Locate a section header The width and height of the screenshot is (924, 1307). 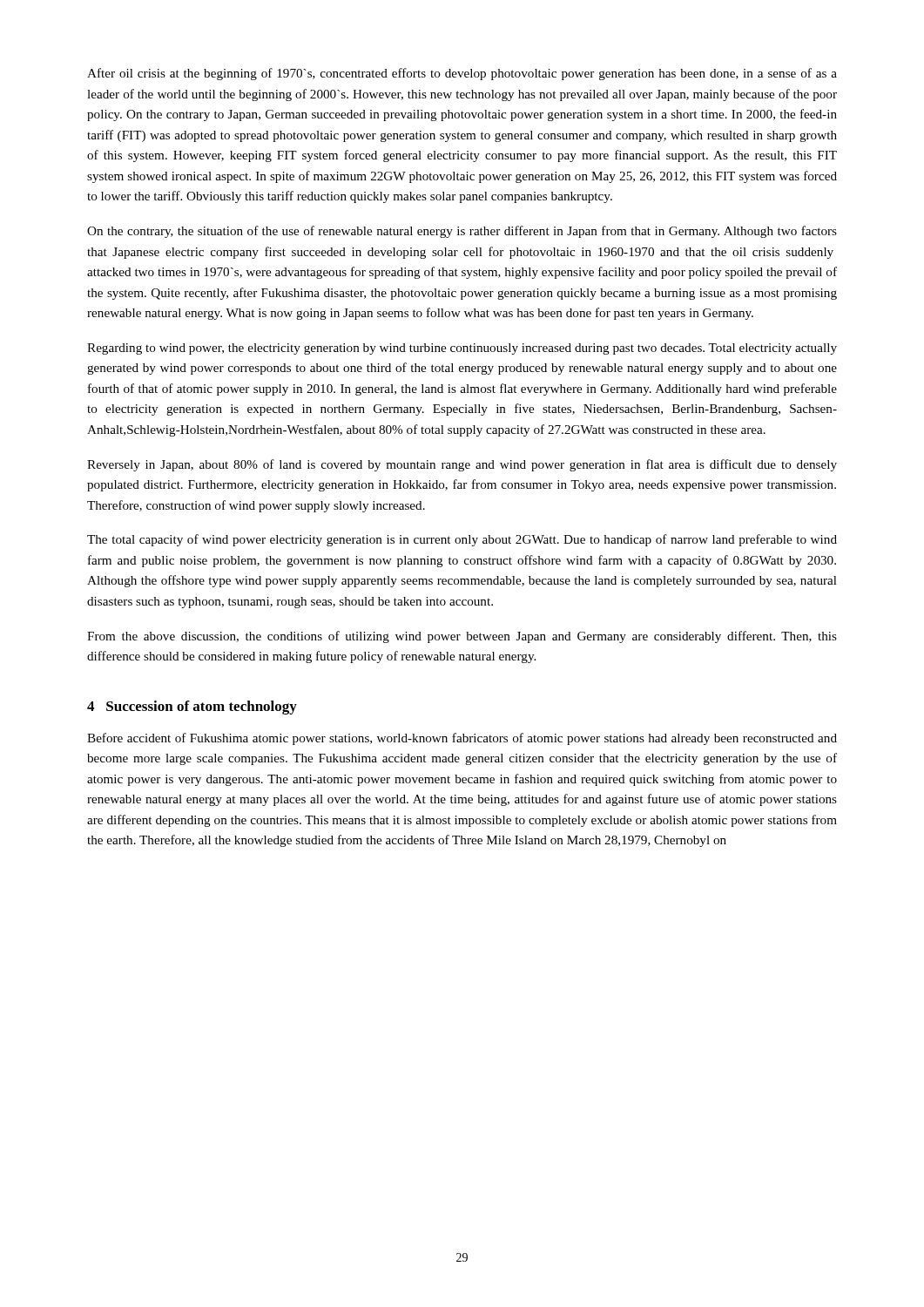[192, 706]
